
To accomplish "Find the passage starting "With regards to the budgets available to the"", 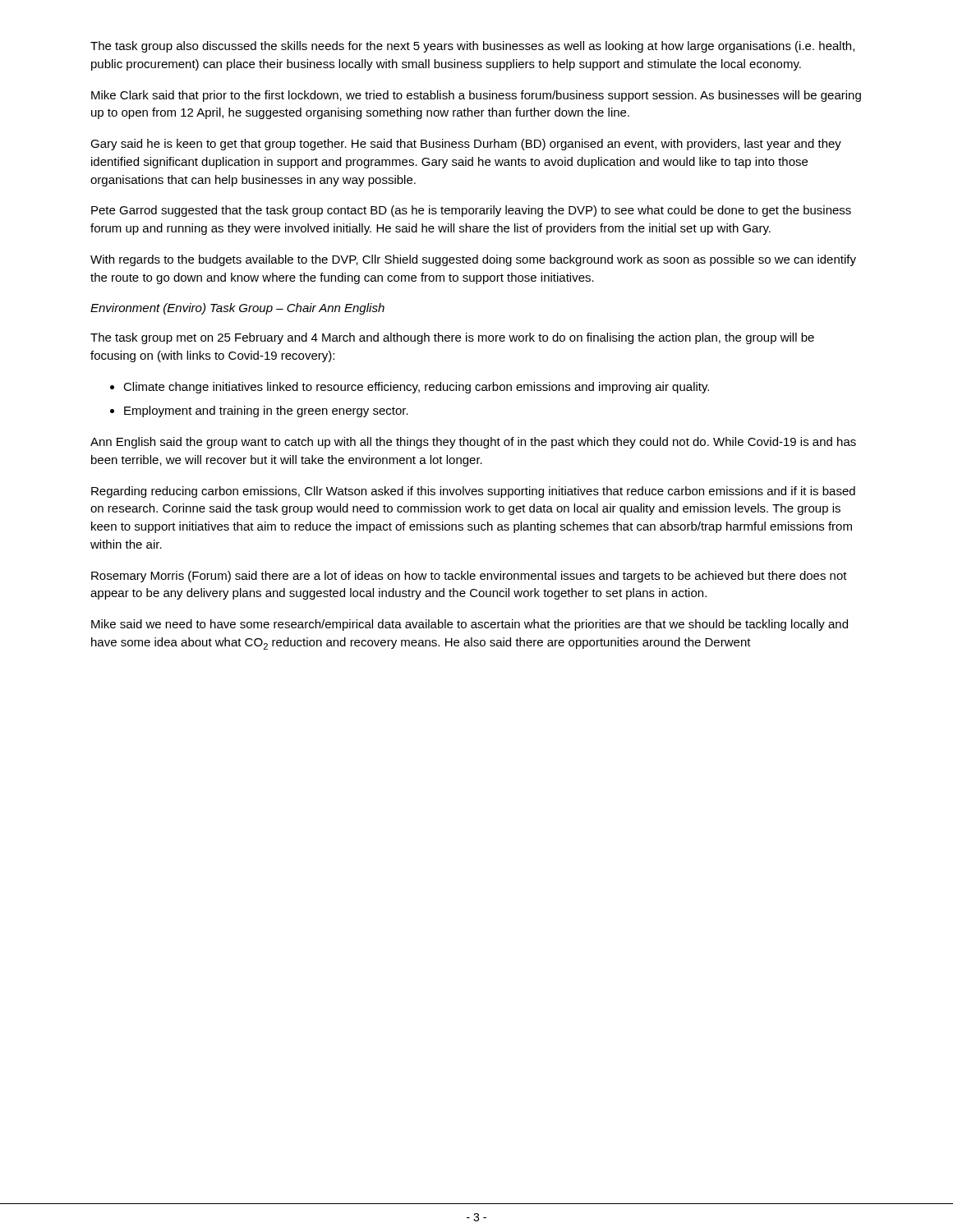I will pyautogui.click(x=473, y=268).
